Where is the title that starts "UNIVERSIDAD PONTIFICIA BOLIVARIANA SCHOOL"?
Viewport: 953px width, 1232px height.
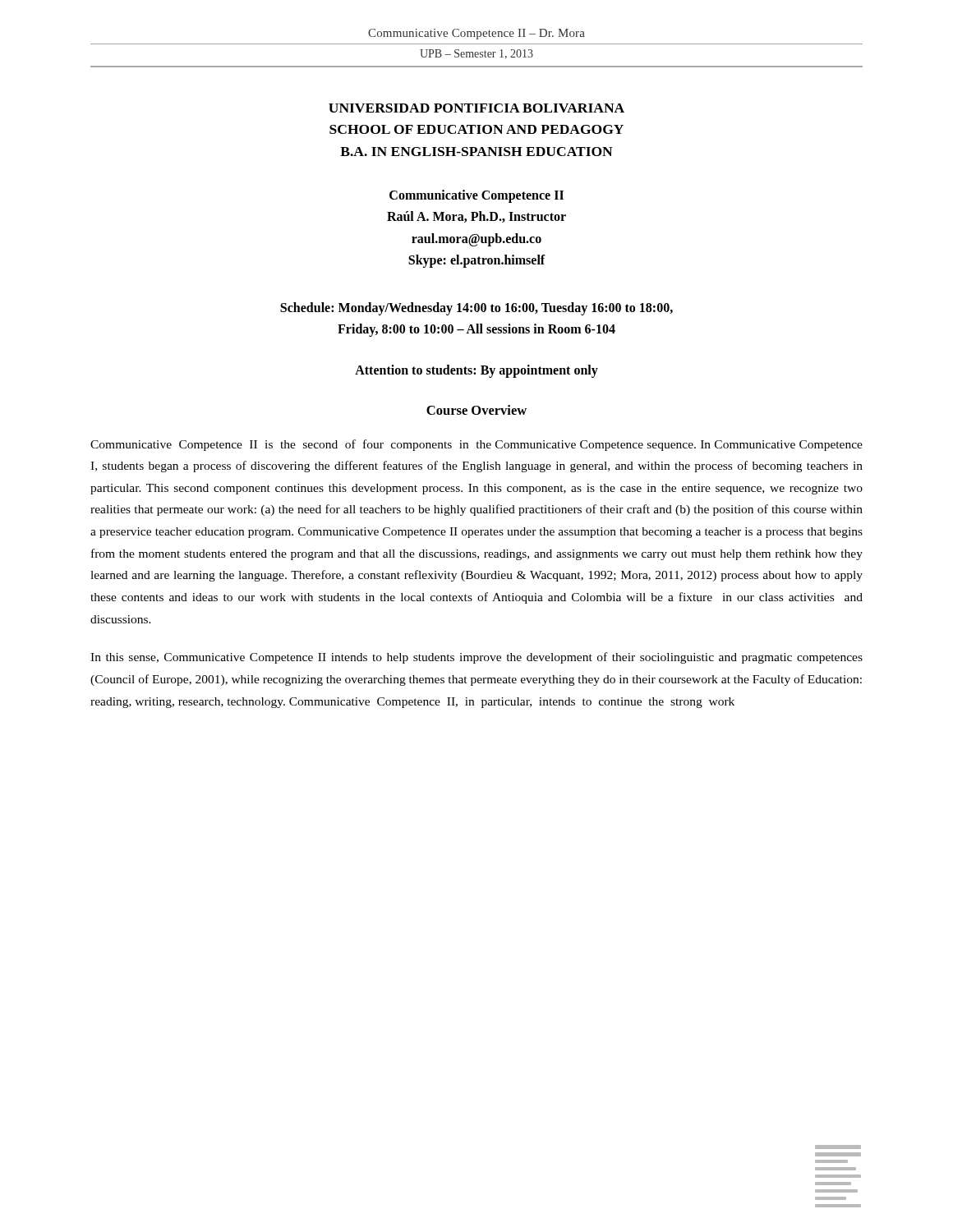[x=476, y=129]
